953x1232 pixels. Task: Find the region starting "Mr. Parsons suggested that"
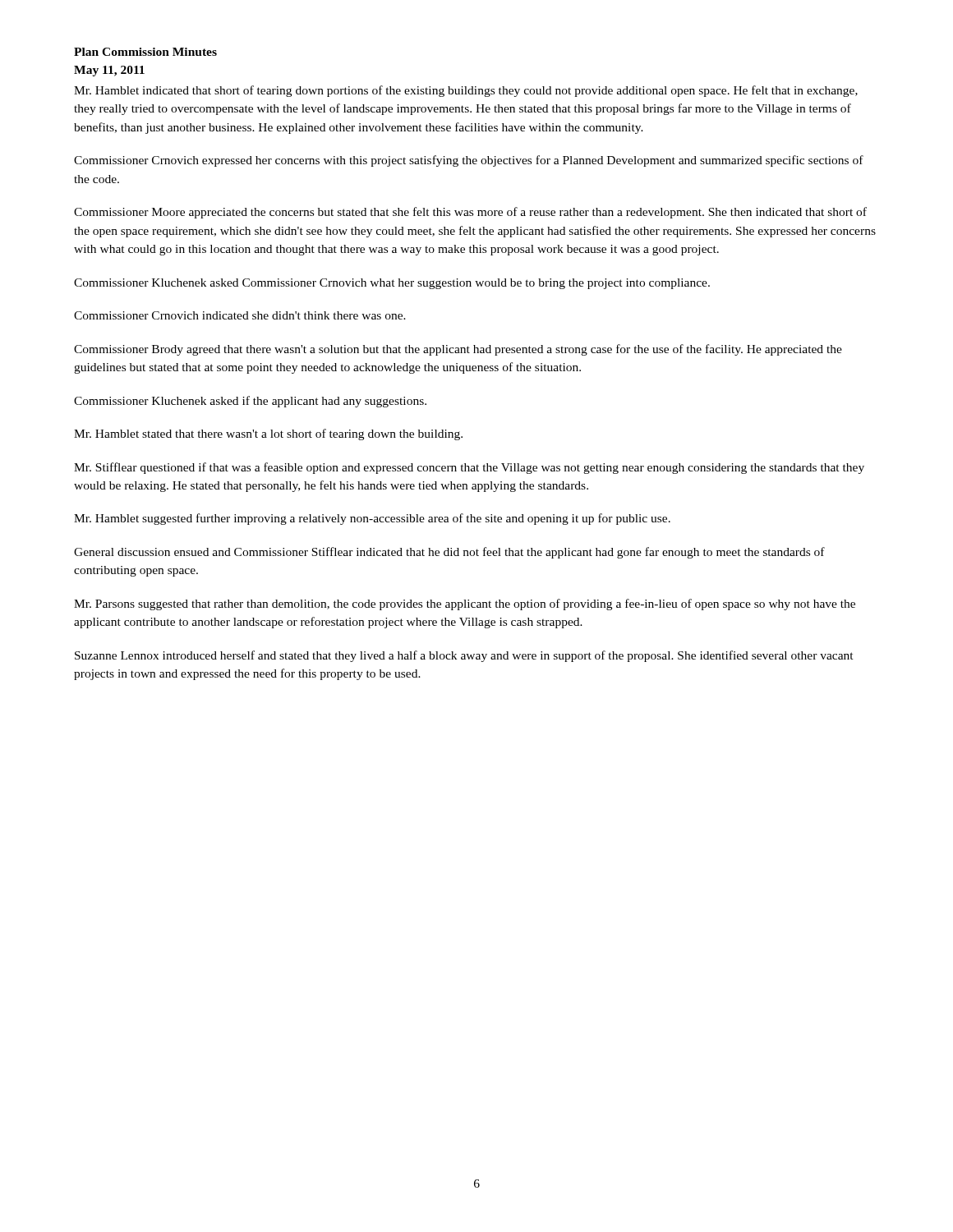pyautogui.click(x=465, y=612)
